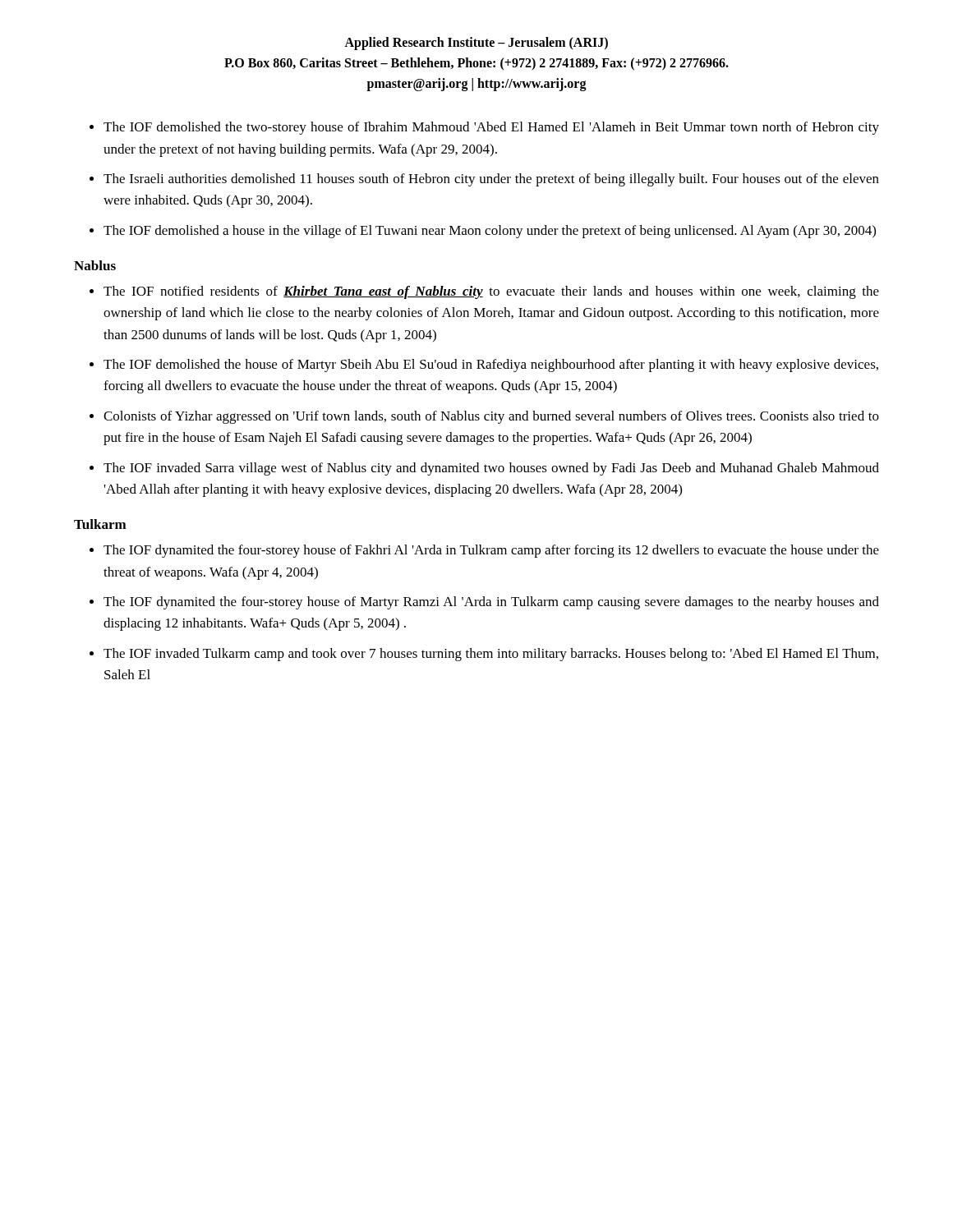This screenshot has width=953, height=1232.
Task: Point to the block beginning "The IOF demolished the house of"
Action: click(x=491, y=375)
